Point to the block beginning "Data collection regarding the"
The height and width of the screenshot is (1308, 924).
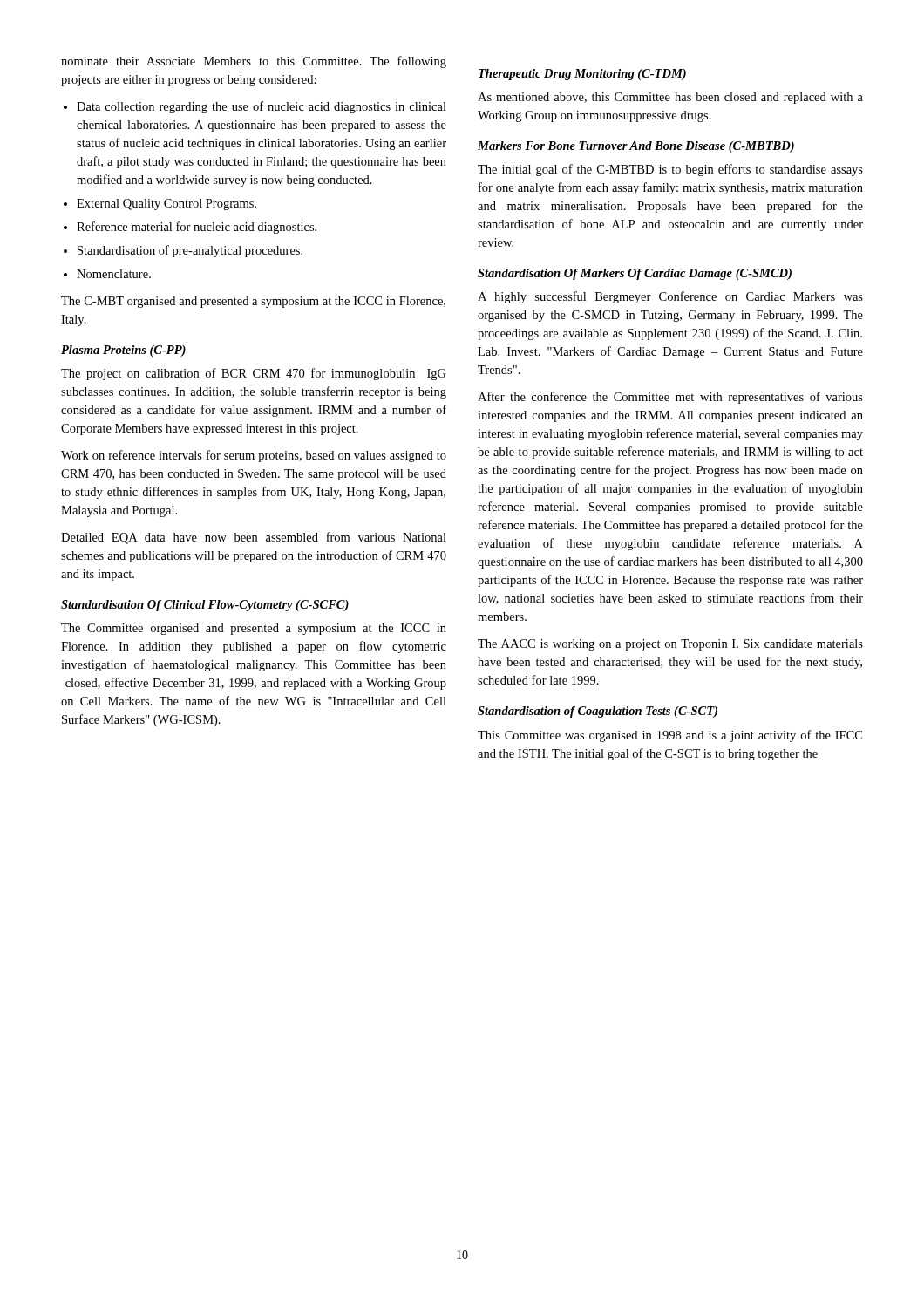coord(261,143)
